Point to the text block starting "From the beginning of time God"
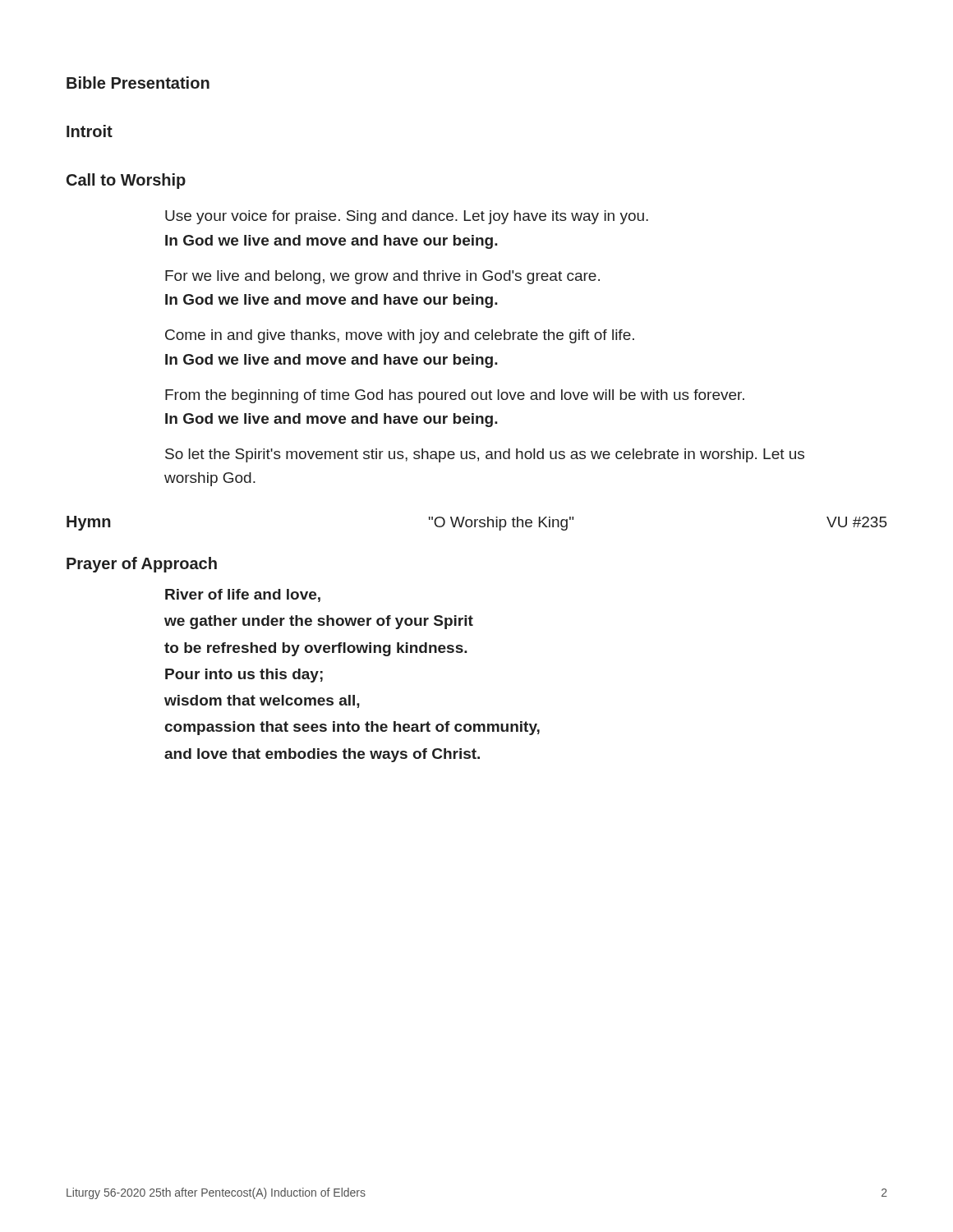The image size is (953, 1232). pos(509,406)
